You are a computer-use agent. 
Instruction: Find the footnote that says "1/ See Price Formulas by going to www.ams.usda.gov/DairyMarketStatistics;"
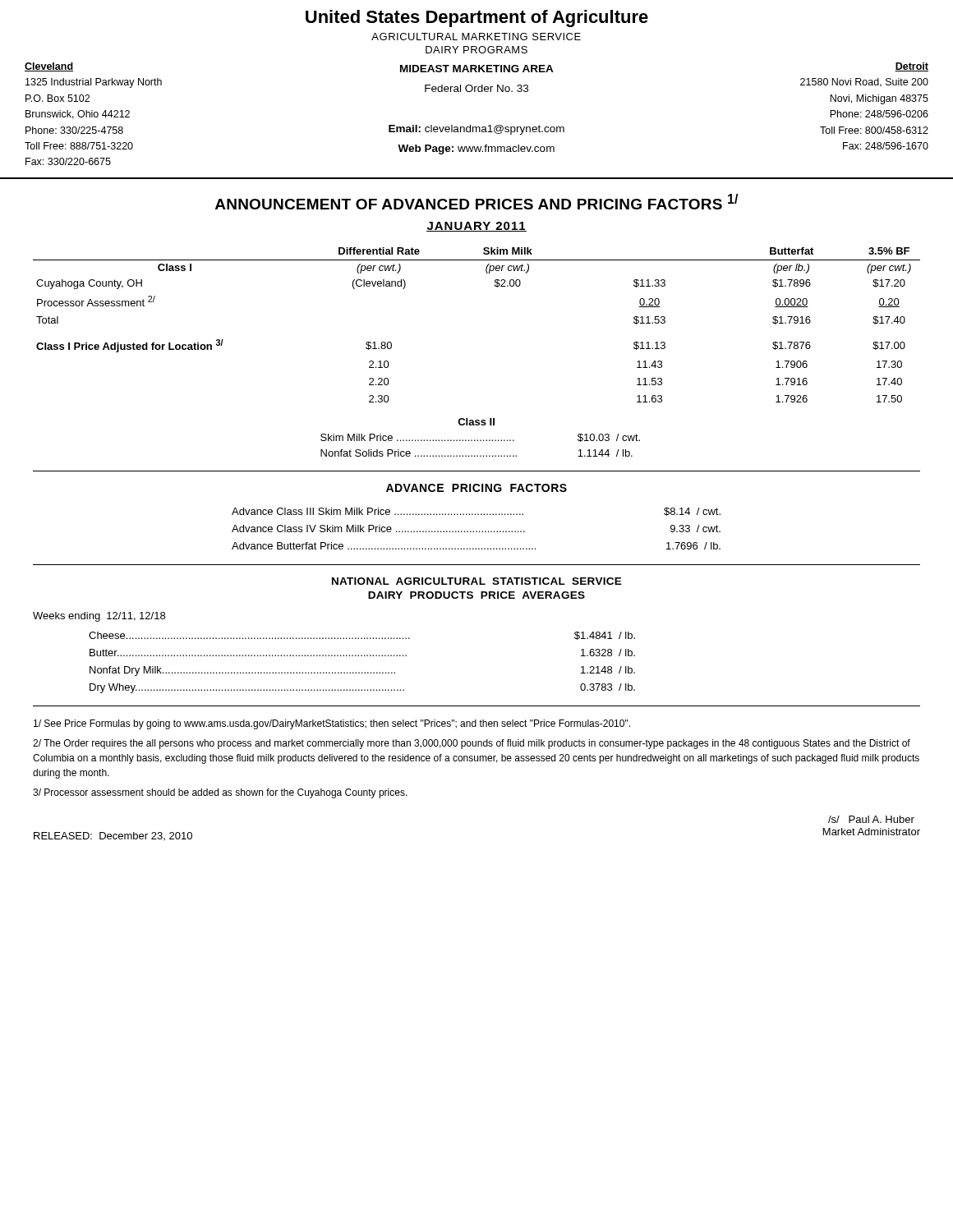332,723
